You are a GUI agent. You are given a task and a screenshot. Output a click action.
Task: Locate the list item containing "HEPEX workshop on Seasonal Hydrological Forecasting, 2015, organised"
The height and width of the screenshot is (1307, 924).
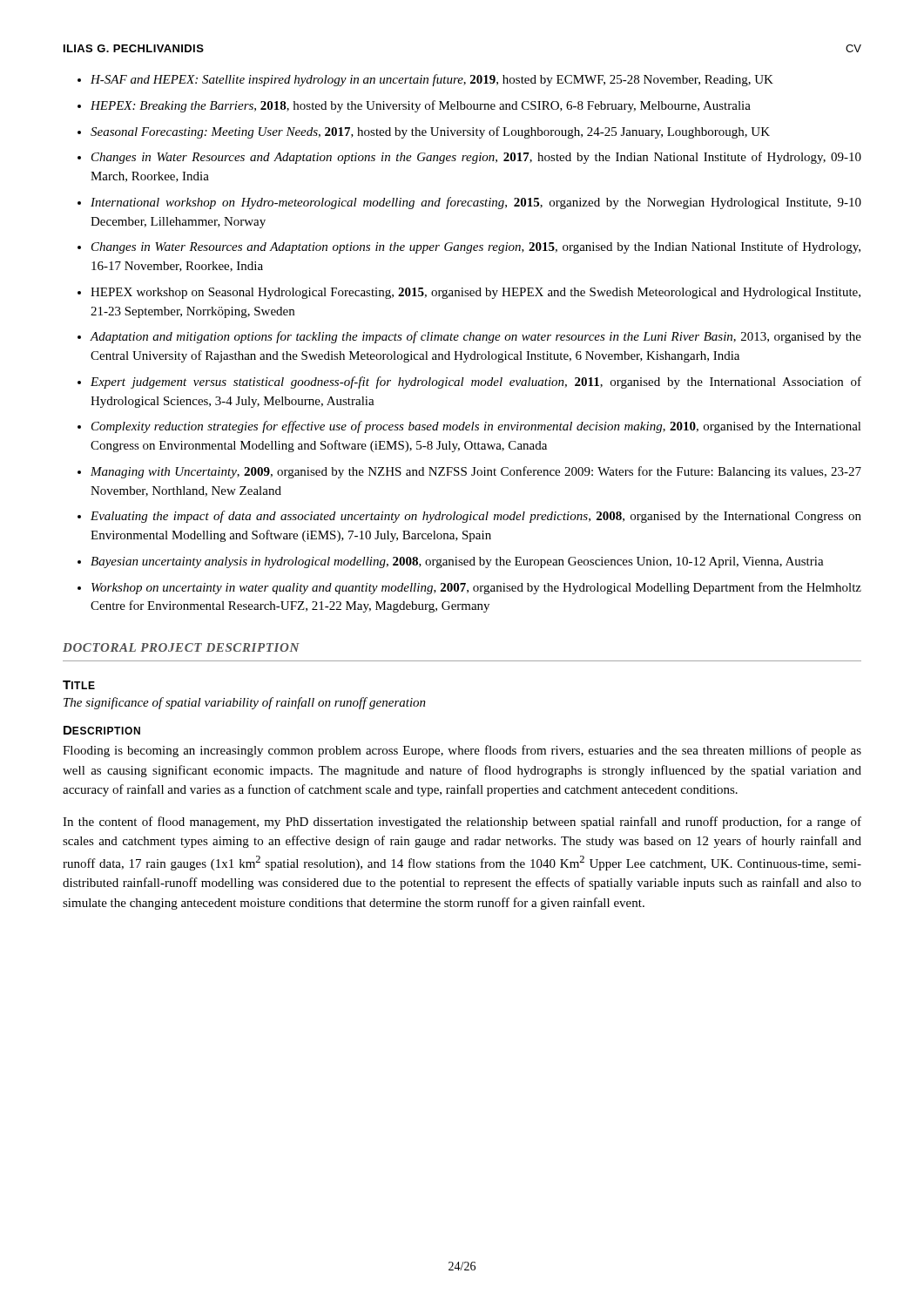476,301
